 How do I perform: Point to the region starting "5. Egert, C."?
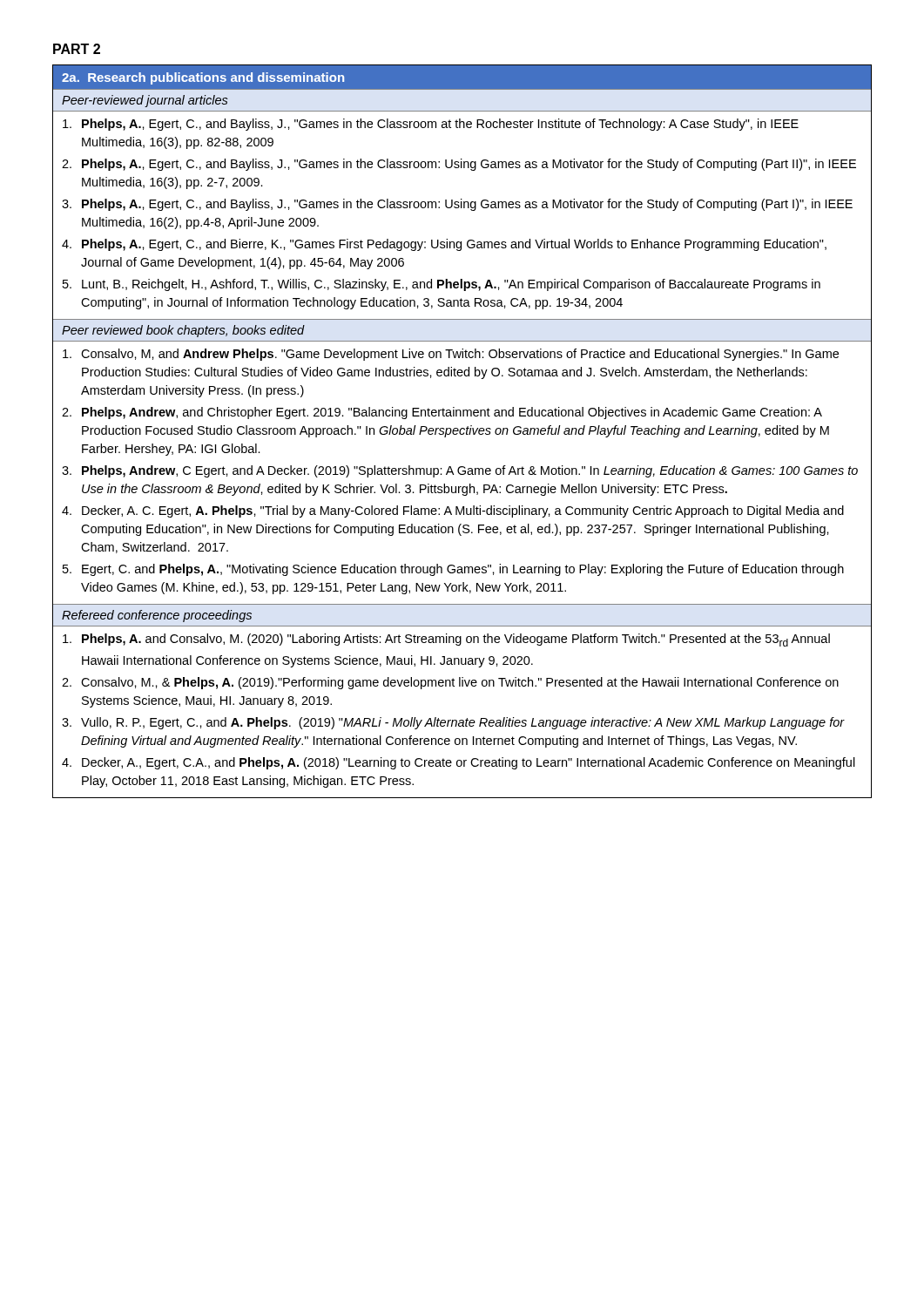click(462, 579)
